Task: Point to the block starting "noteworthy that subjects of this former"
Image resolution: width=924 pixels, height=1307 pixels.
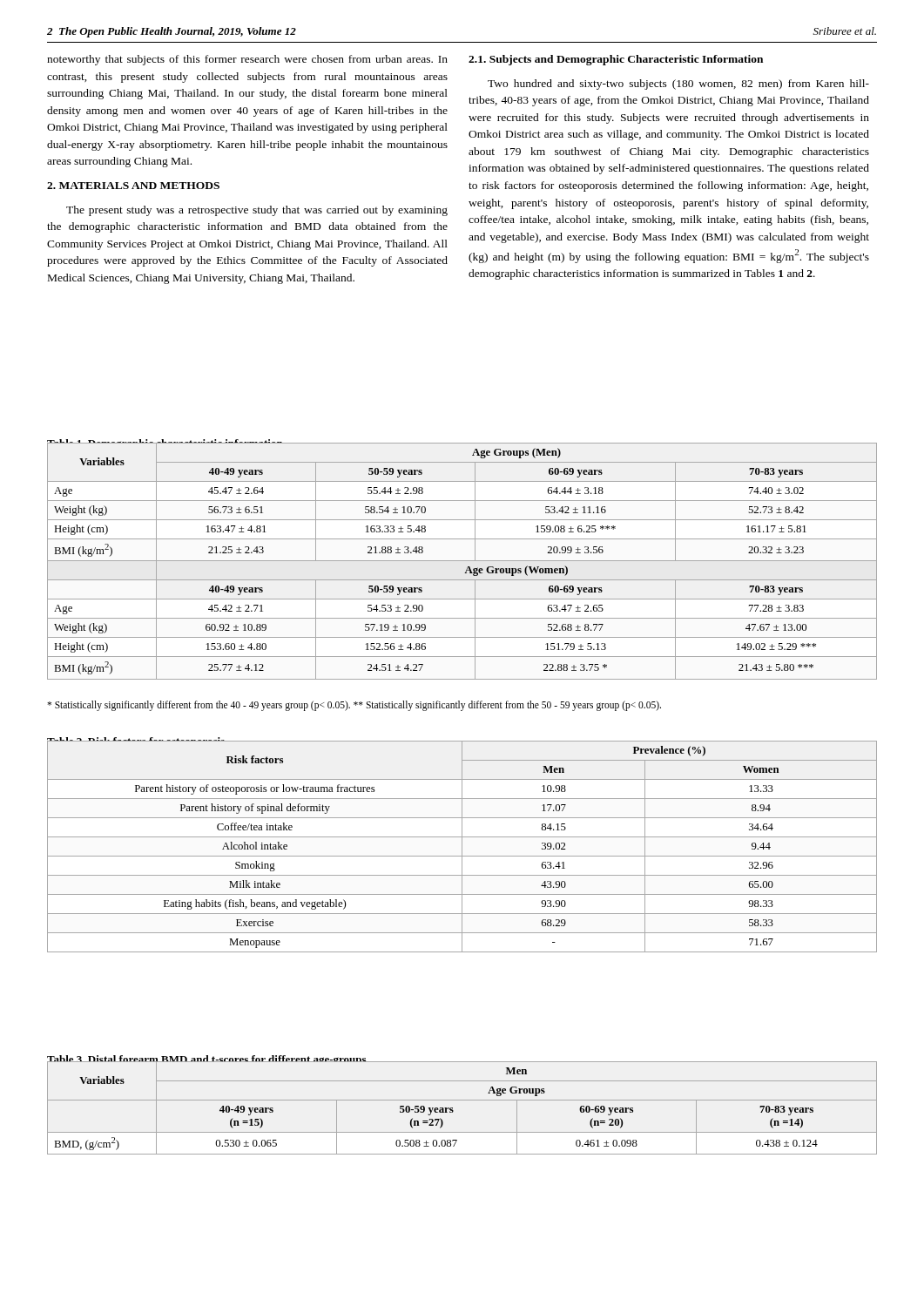Action: [x=247, y=110]
